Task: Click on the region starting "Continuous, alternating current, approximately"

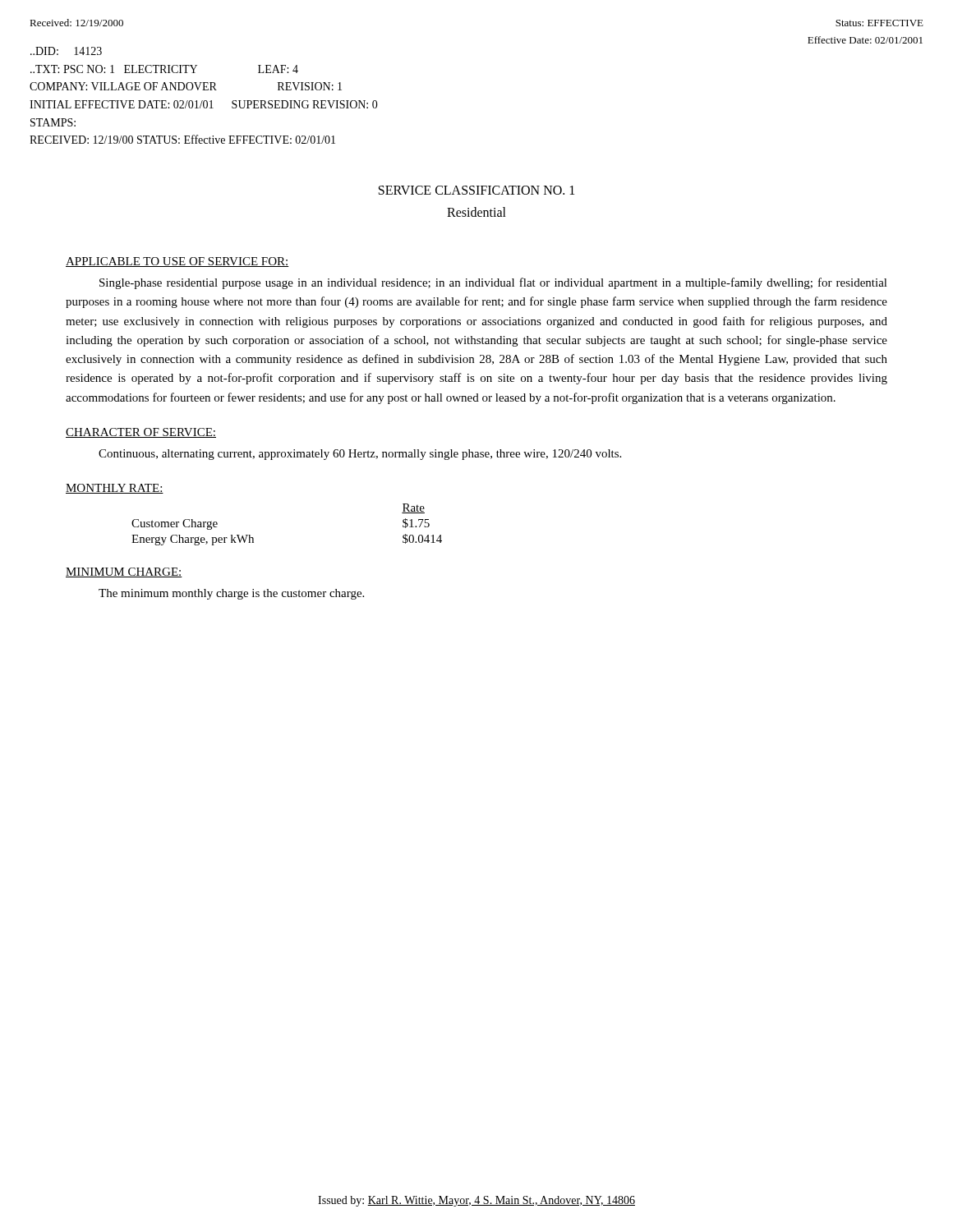Action: click(476, 454)
